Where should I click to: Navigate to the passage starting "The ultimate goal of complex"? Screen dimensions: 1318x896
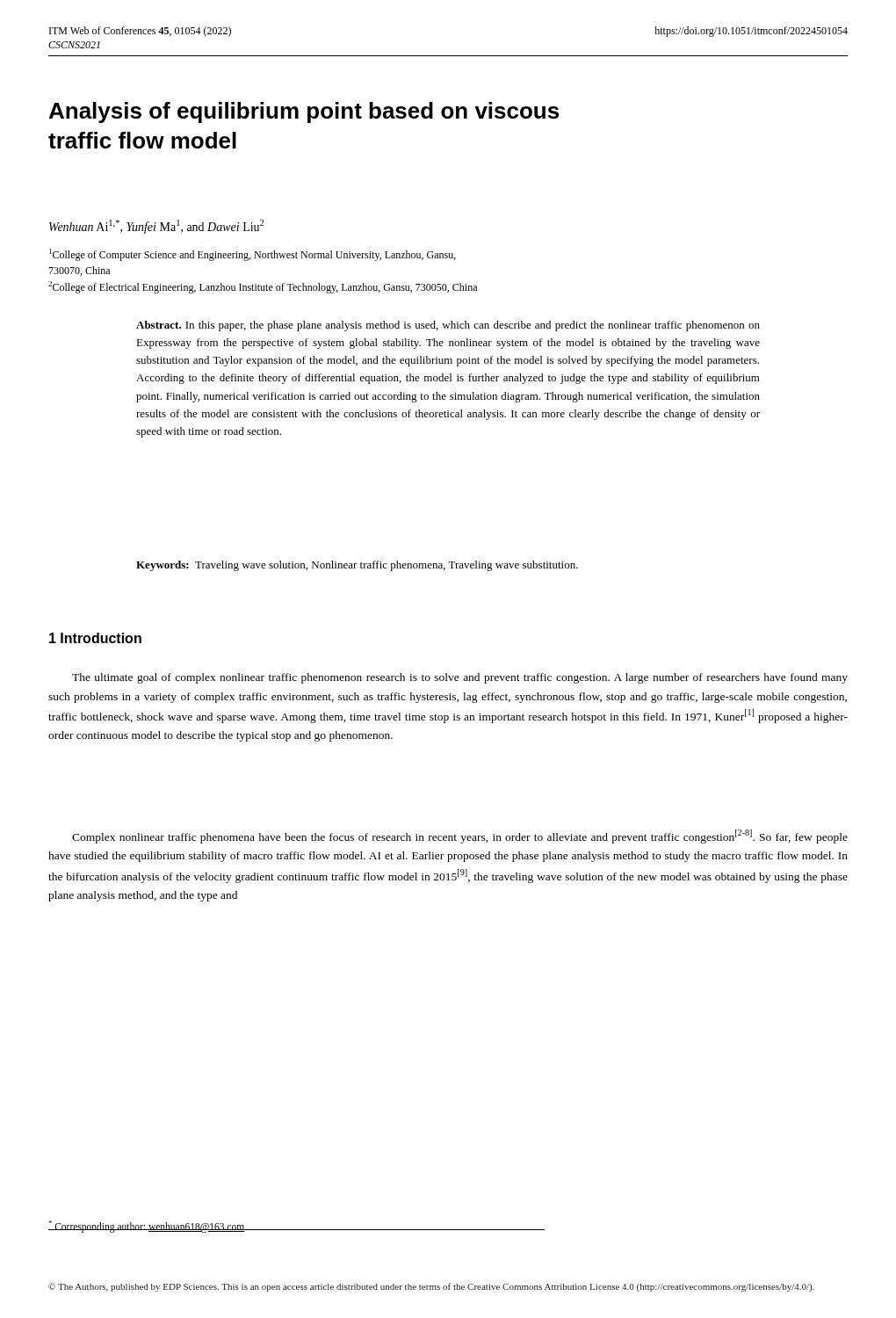[448, 706]
